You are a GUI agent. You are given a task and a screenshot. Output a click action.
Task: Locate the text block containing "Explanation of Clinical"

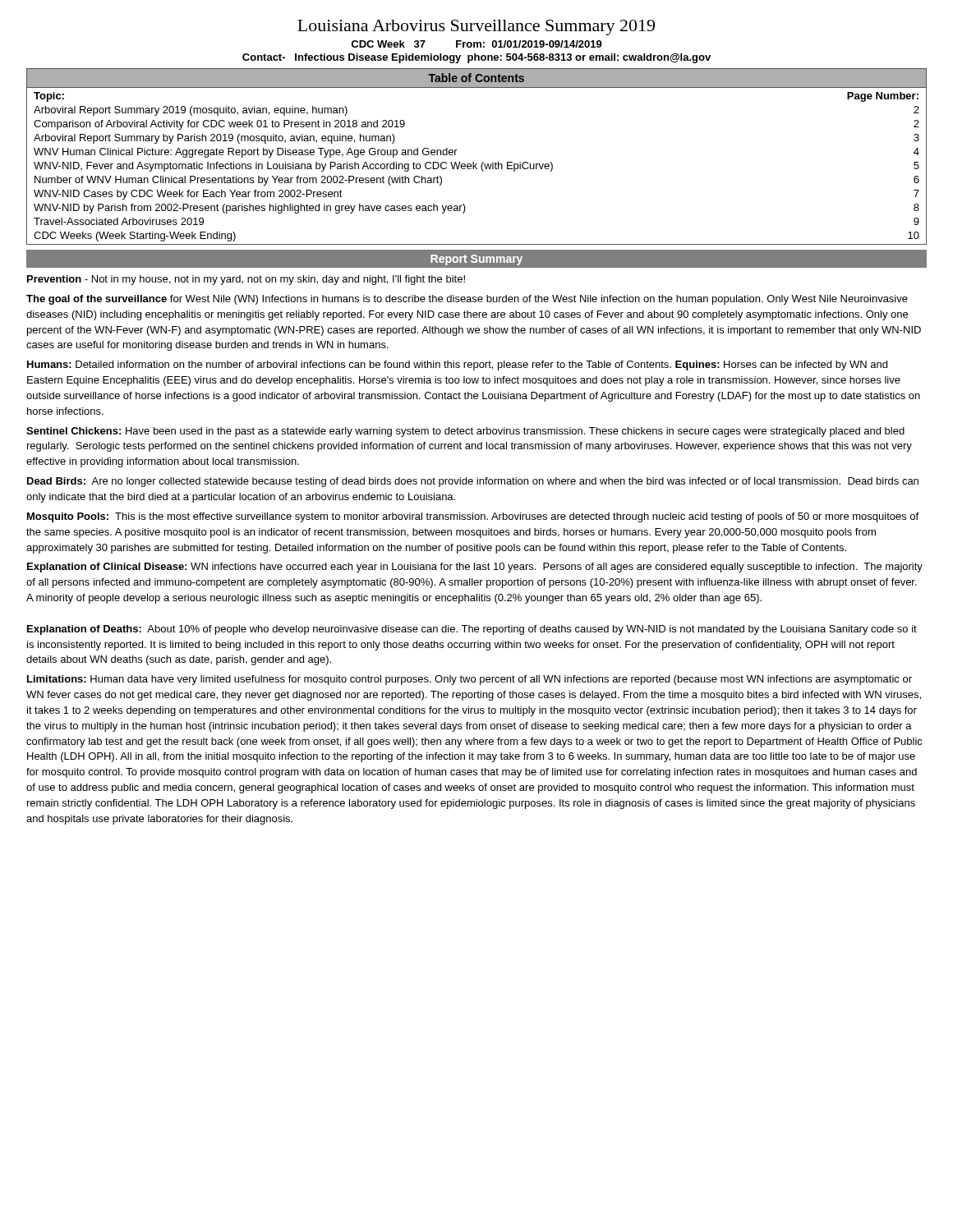click(475, 568)
